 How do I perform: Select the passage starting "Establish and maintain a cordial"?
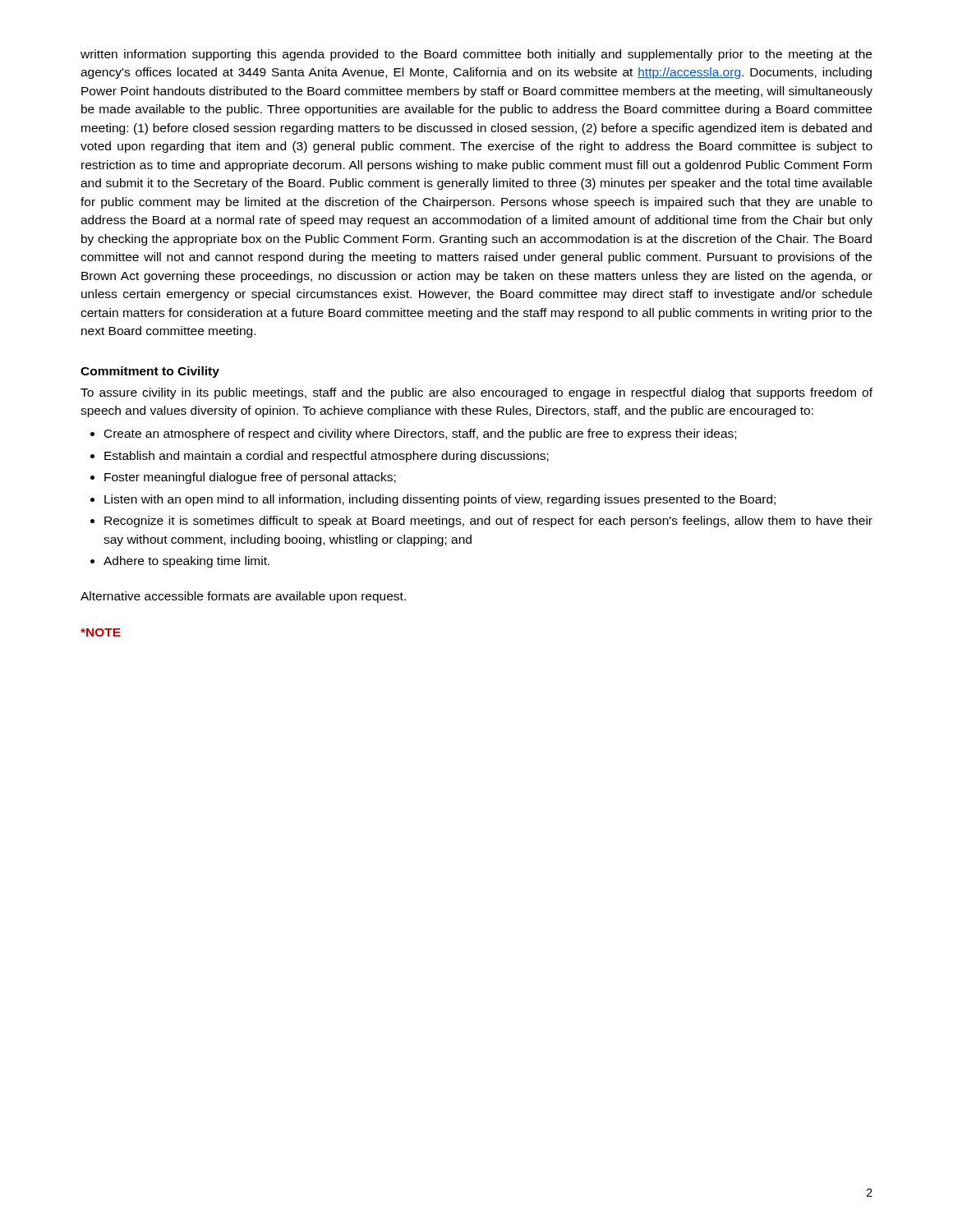(326, 455)
